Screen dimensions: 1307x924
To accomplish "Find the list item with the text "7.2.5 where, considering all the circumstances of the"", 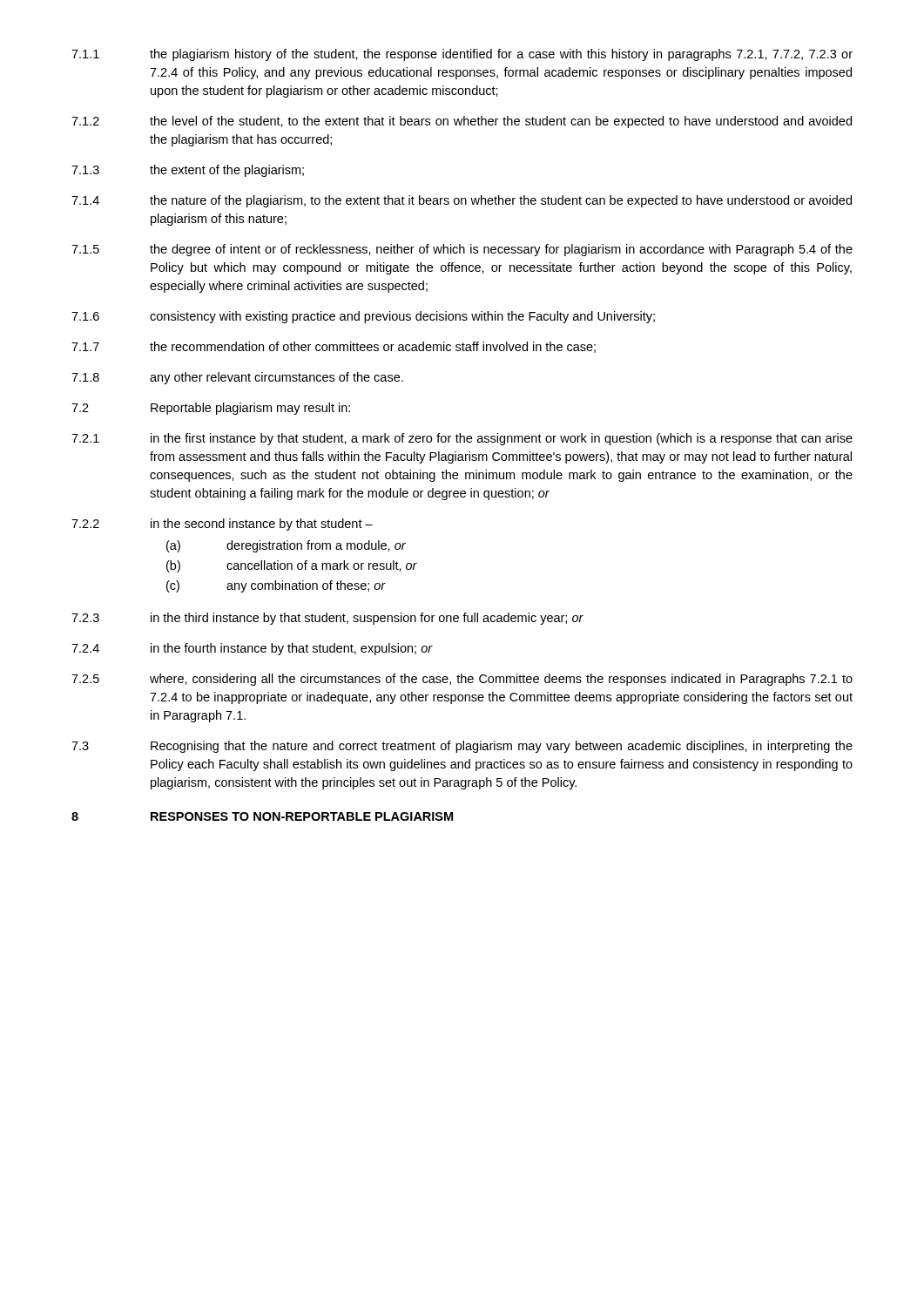I will coord(462,698).
